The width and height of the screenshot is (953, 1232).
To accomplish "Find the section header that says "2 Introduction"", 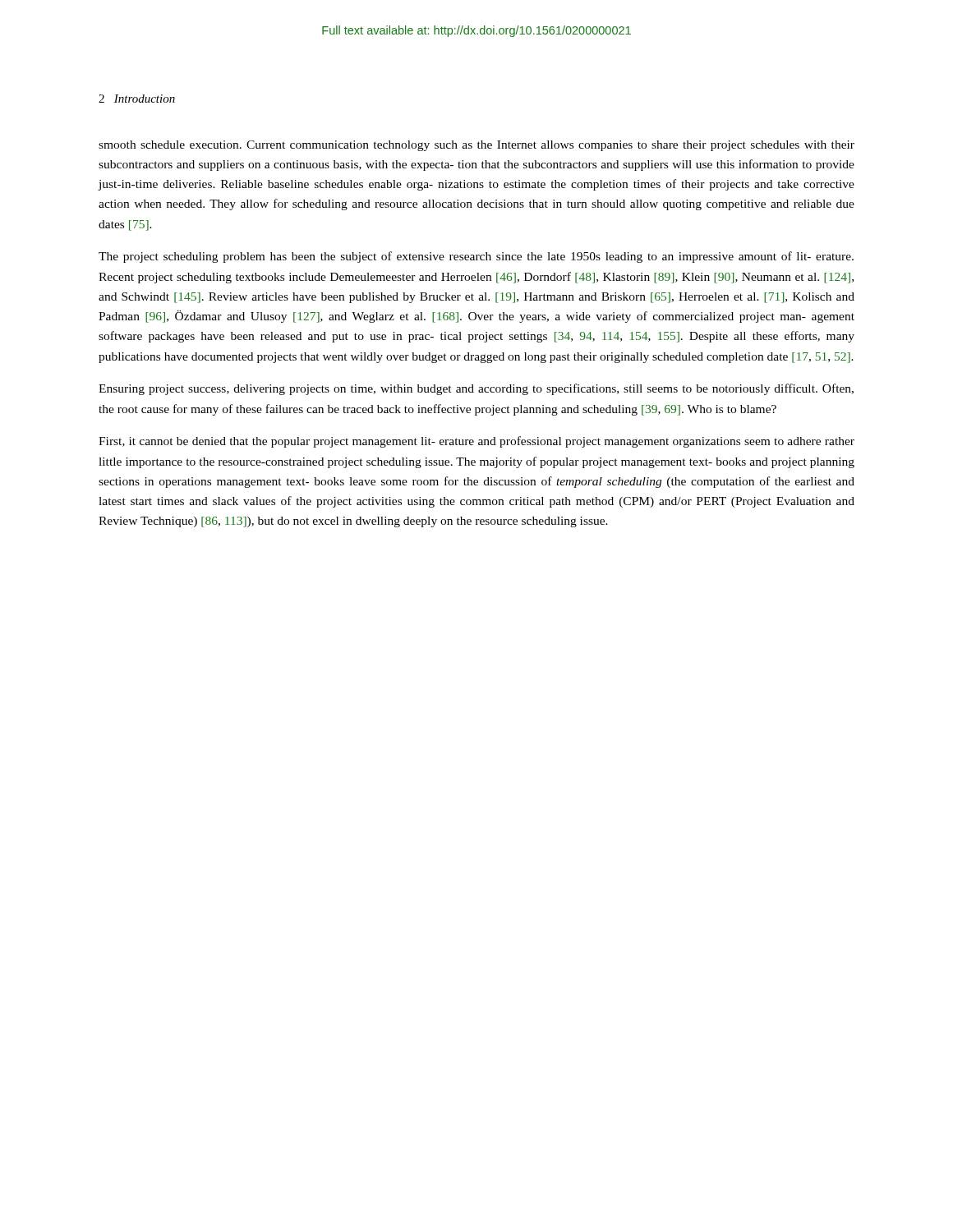I will coord(137,99).
